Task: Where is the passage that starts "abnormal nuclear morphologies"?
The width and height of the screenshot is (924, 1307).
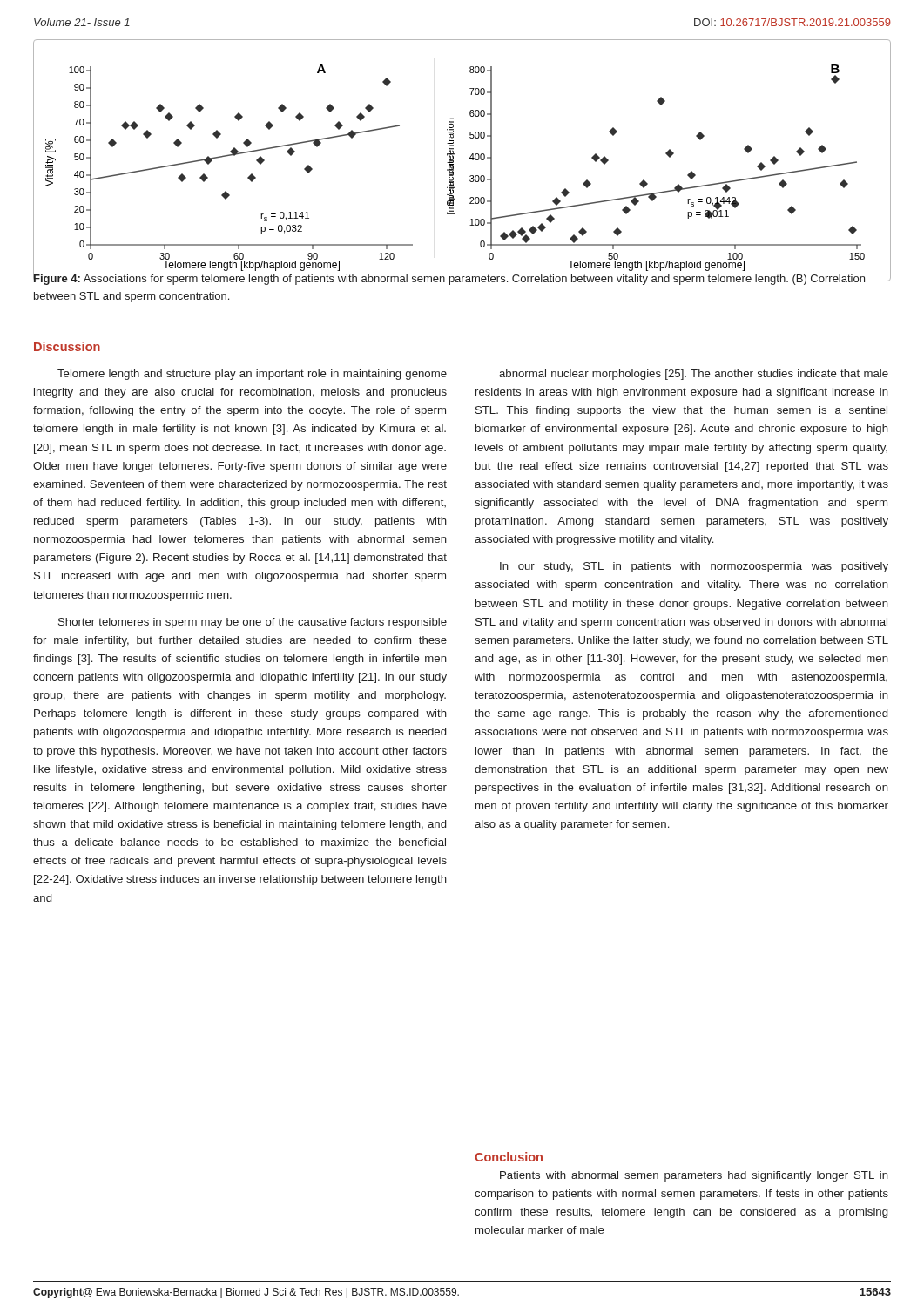Action: click(681, 599)
